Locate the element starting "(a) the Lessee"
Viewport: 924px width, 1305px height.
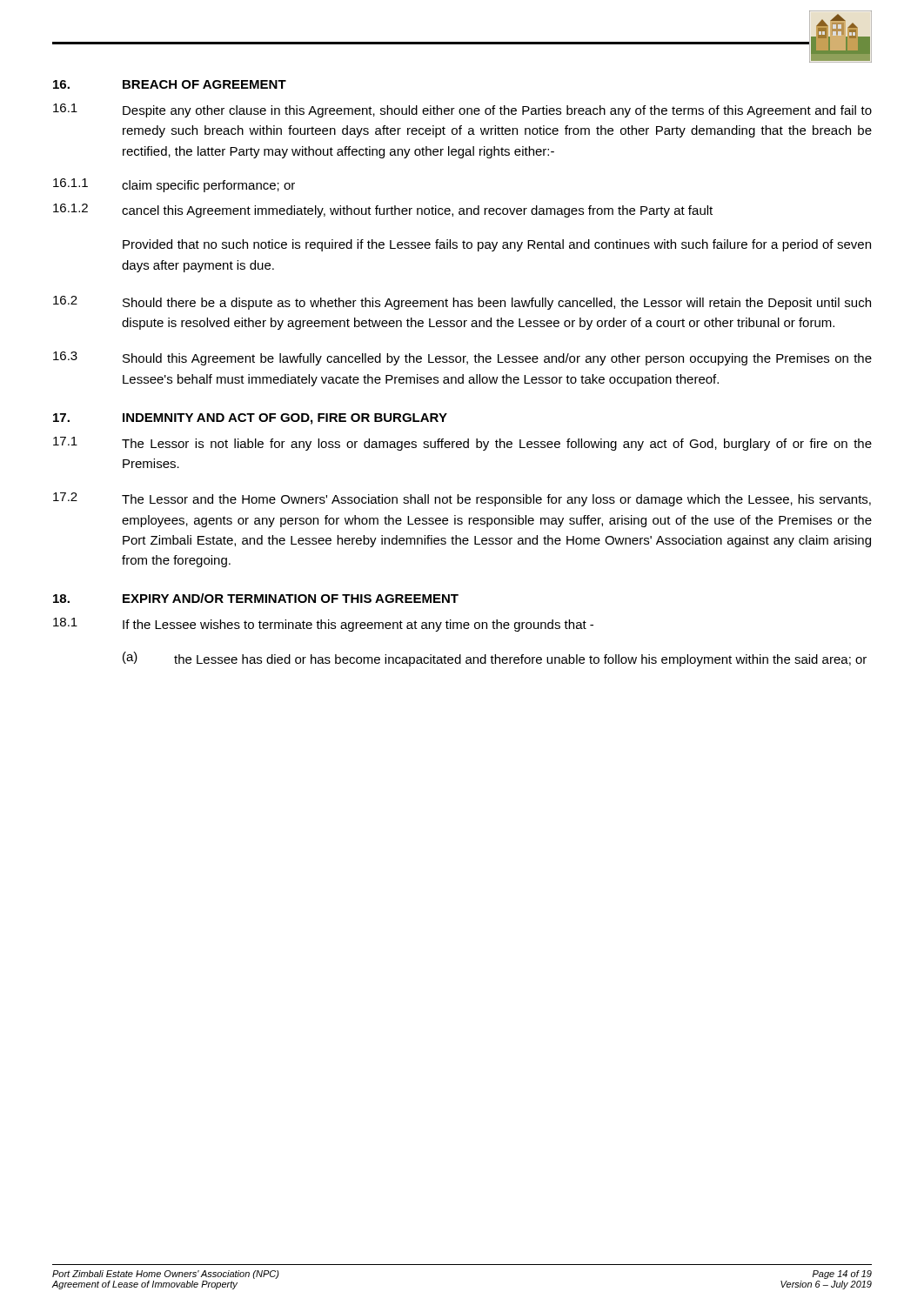[x=497, y=659]
